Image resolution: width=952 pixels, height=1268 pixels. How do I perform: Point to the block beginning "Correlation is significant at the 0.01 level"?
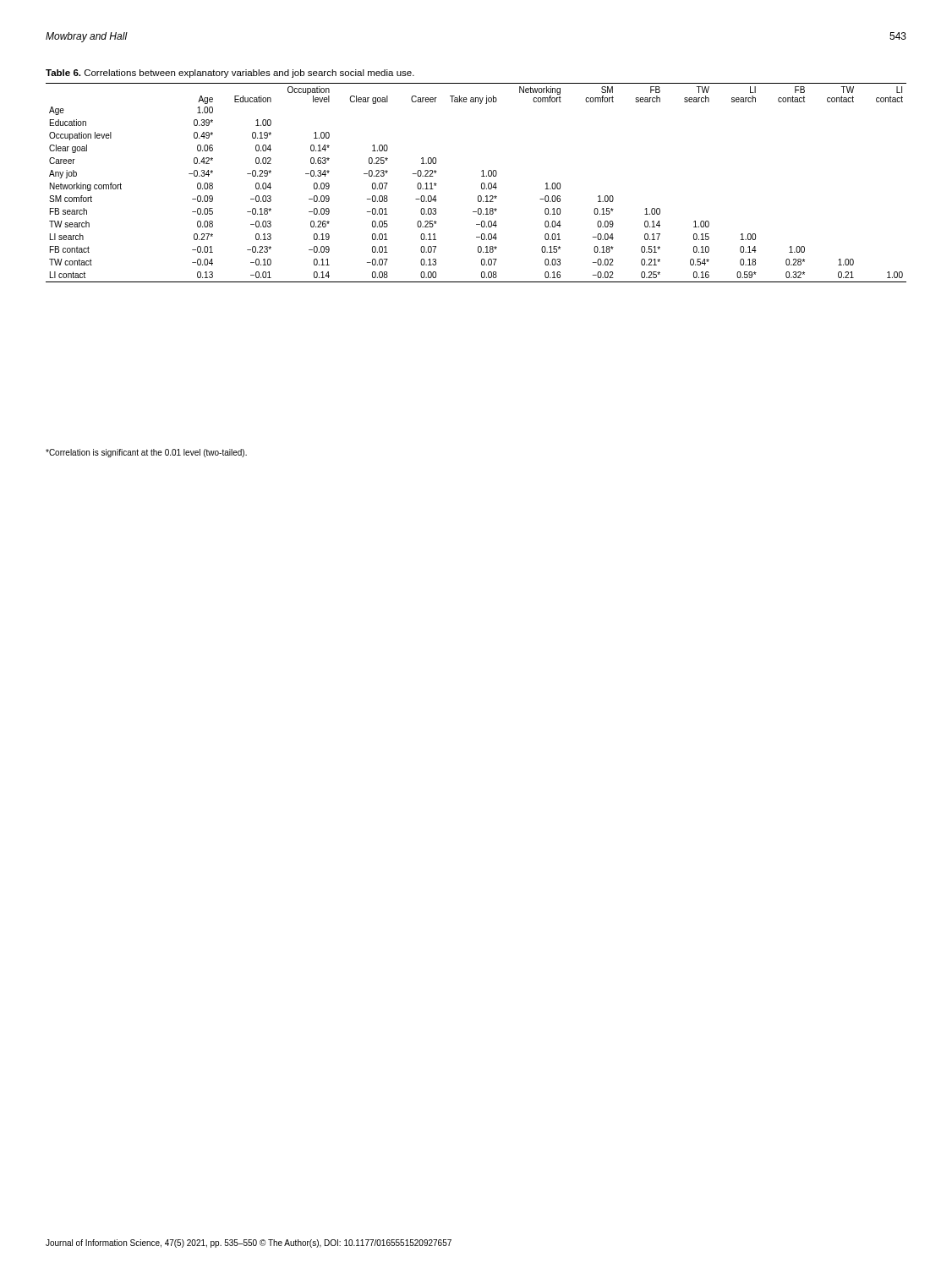tap(146, 453)
